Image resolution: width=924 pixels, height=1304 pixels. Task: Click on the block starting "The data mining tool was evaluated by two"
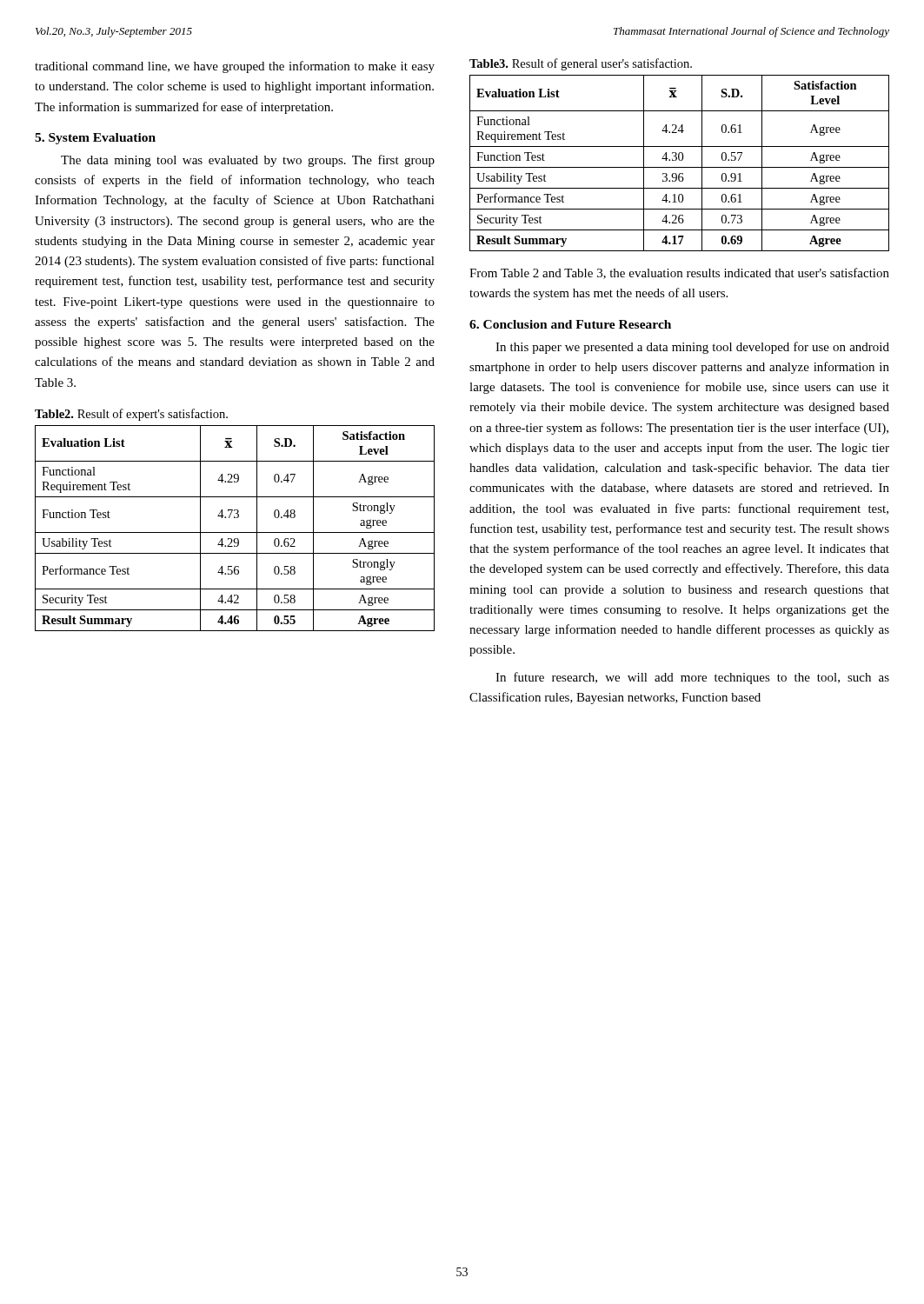point(235,271)
